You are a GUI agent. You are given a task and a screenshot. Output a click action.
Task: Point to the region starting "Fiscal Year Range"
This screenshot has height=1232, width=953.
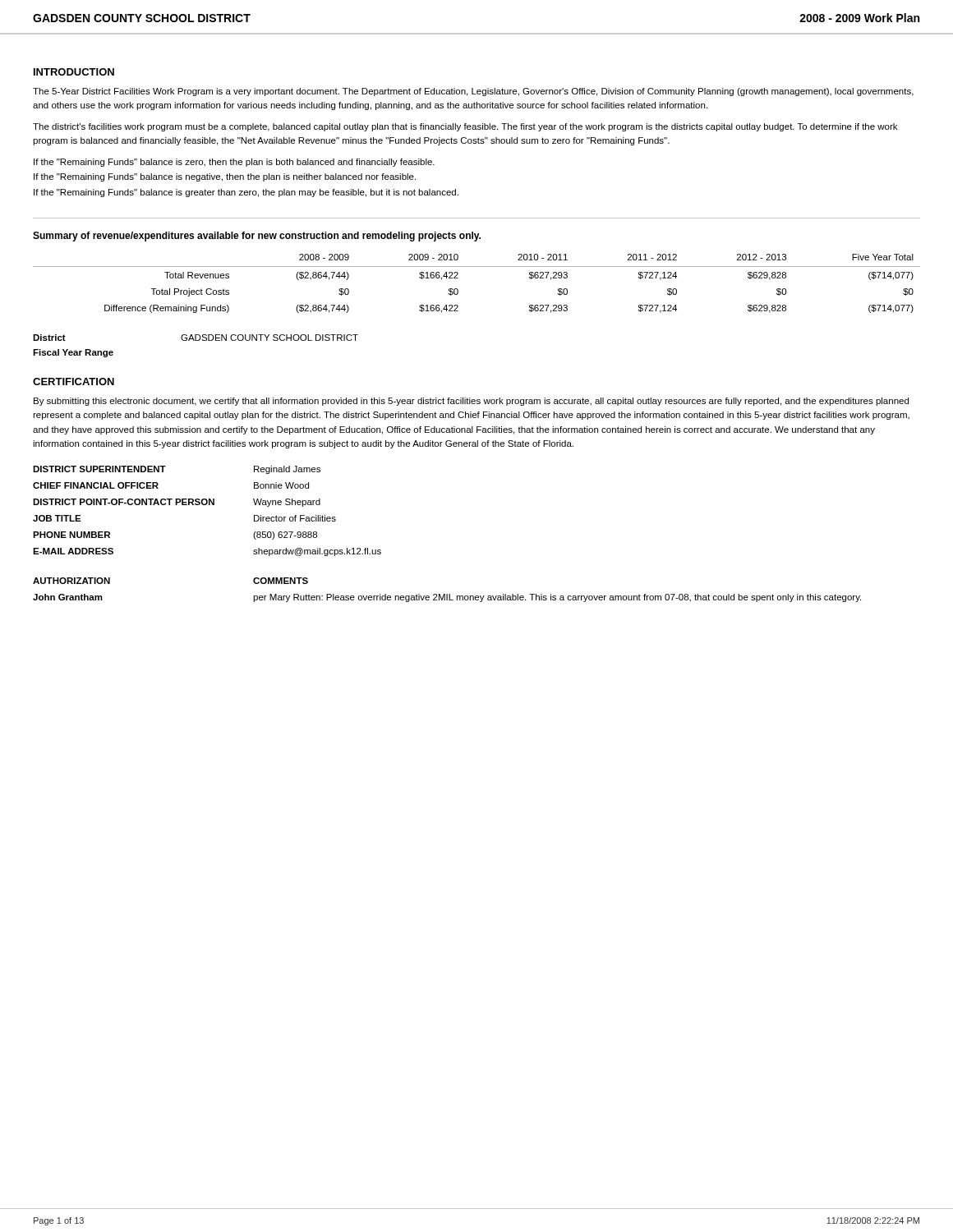pyautogui.click(x=107, y=352)
